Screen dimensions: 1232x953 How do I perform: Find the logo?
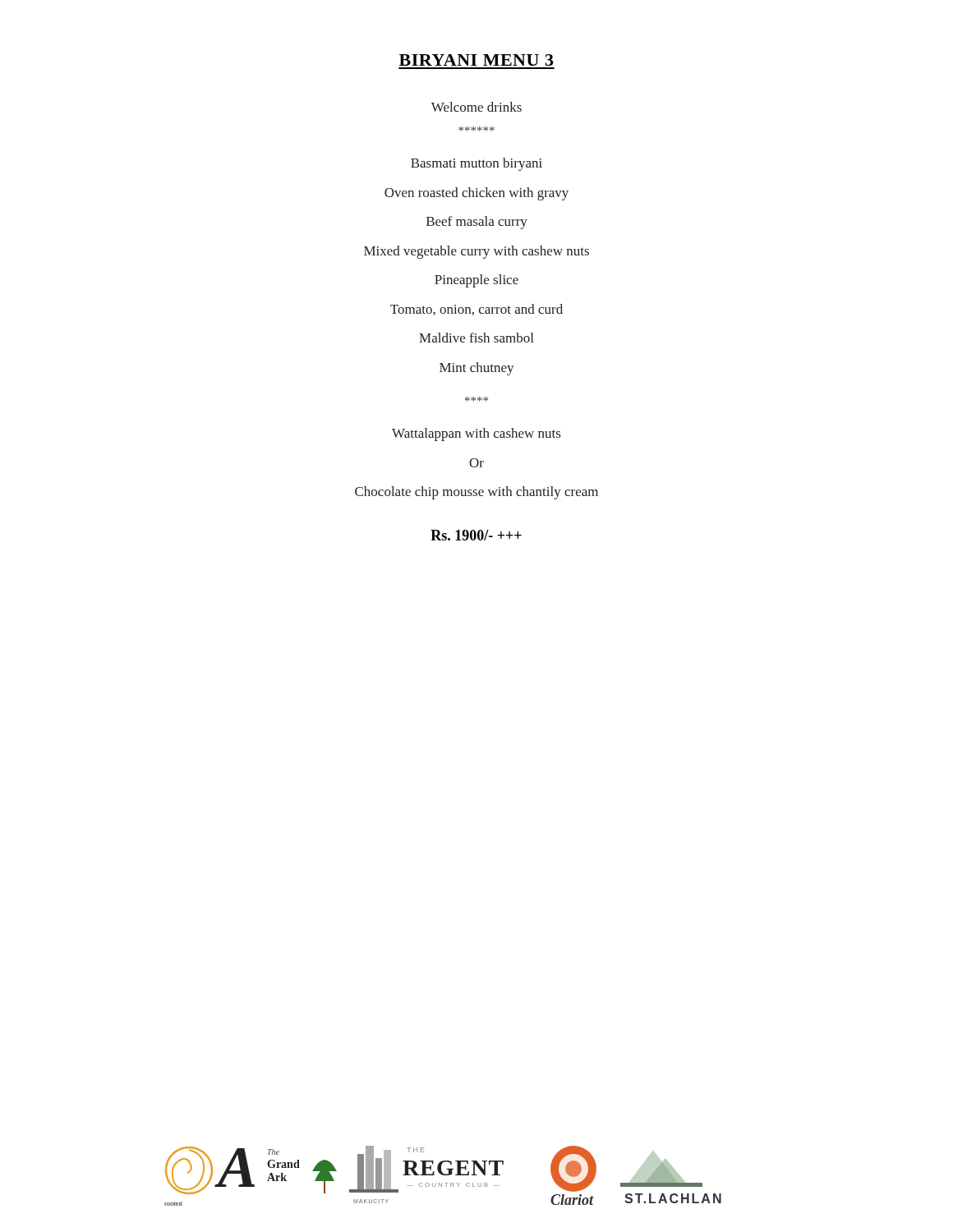click(476, 1170)
